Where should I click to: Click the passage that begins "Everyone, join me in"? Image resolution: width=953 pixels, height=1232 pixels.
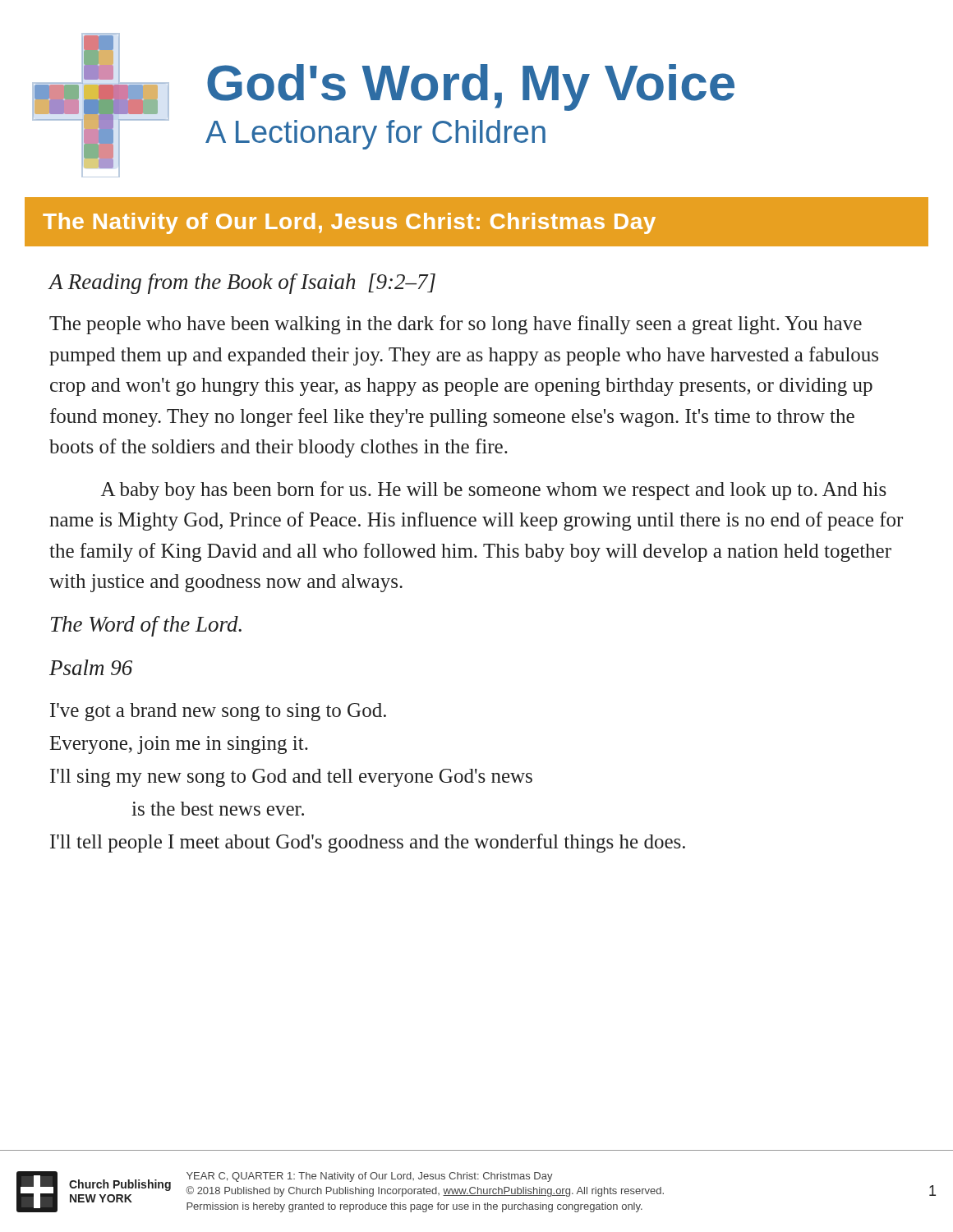point(179,743)
